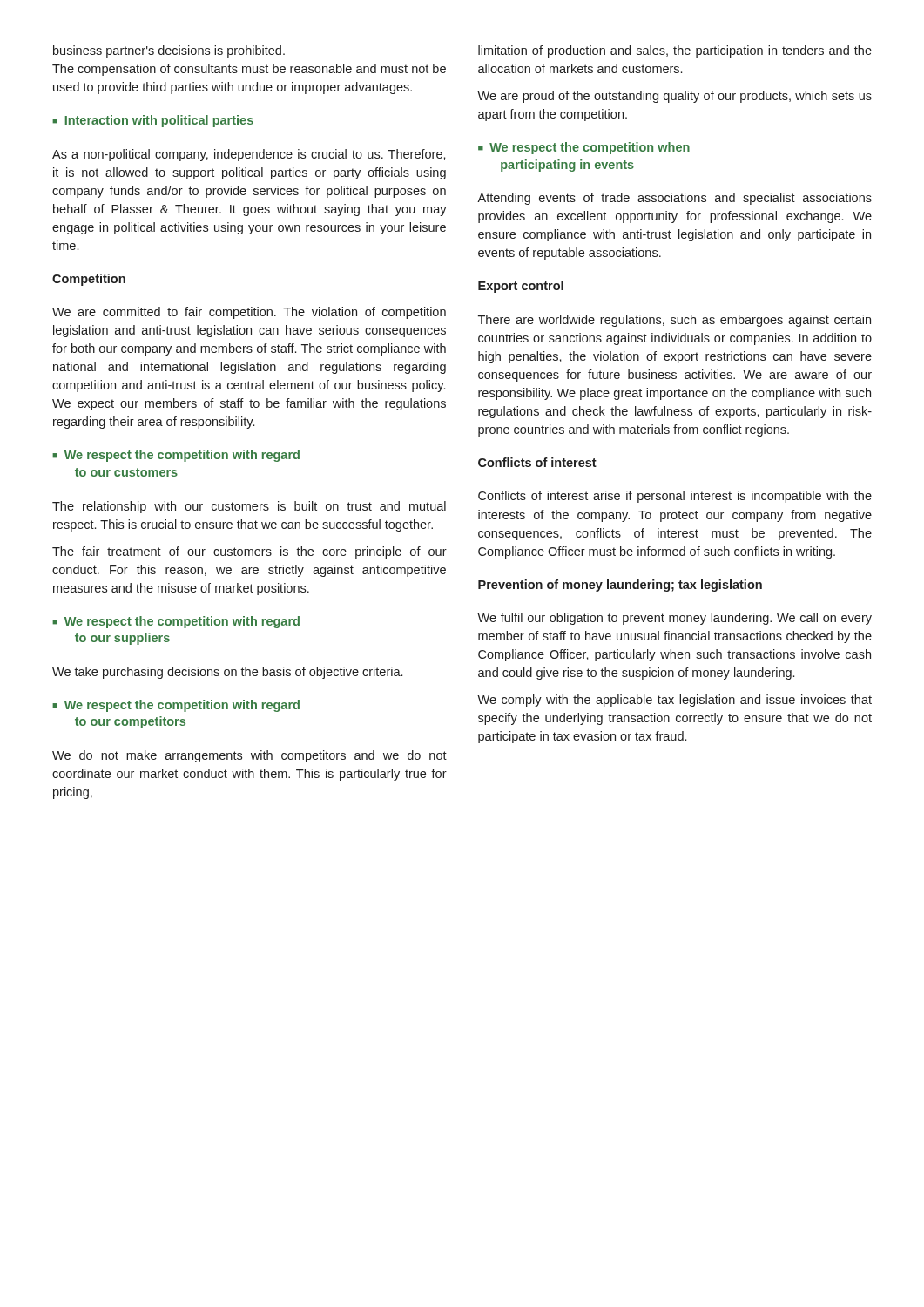This screenshot has width=924, height=1307.
Task: Find the section header with the text "We respect the competition when participating in events"
Action: tap(675, 157)
